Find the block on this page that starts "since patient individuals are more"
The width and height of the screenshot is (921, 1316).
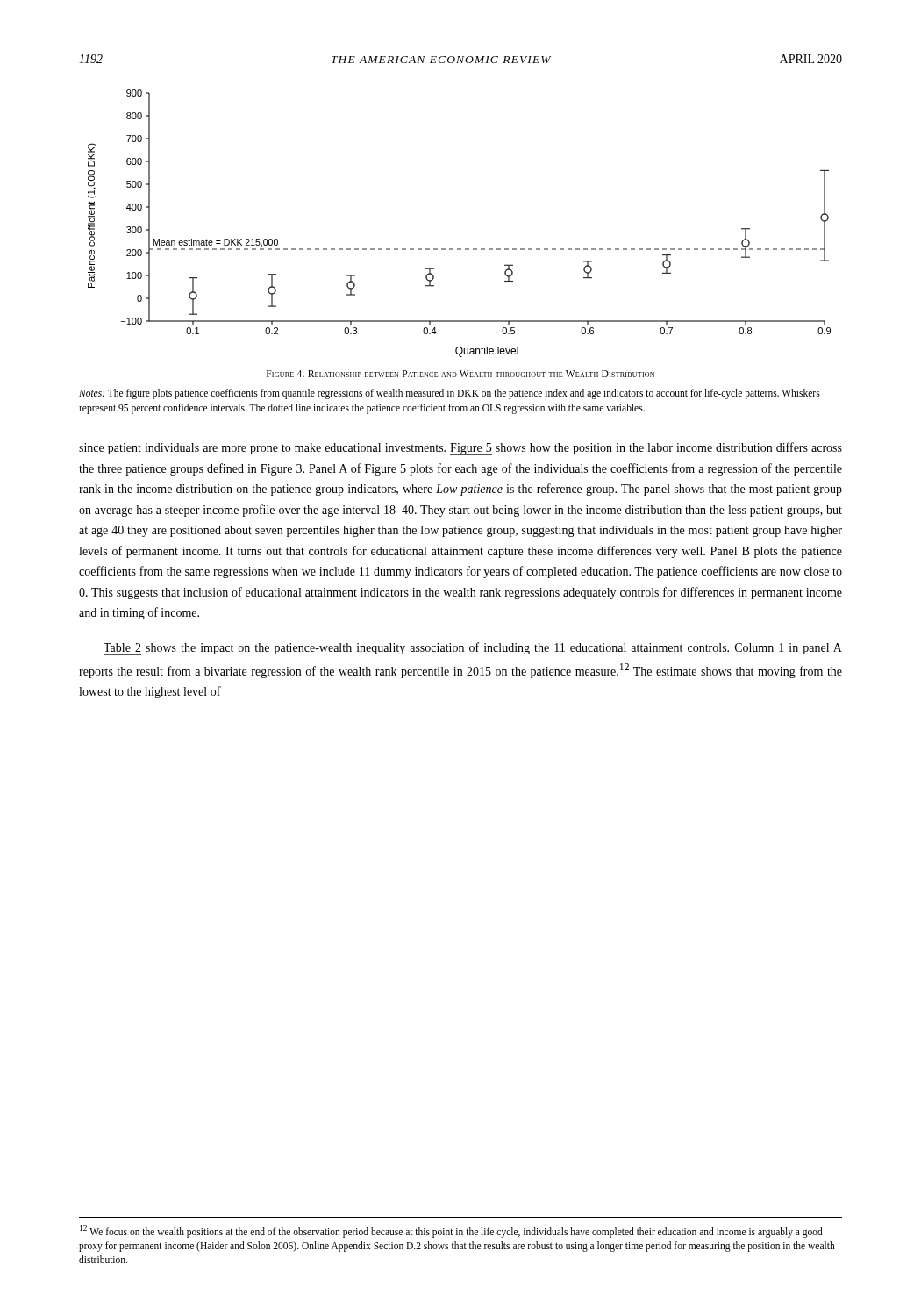[x=460, y=531]
